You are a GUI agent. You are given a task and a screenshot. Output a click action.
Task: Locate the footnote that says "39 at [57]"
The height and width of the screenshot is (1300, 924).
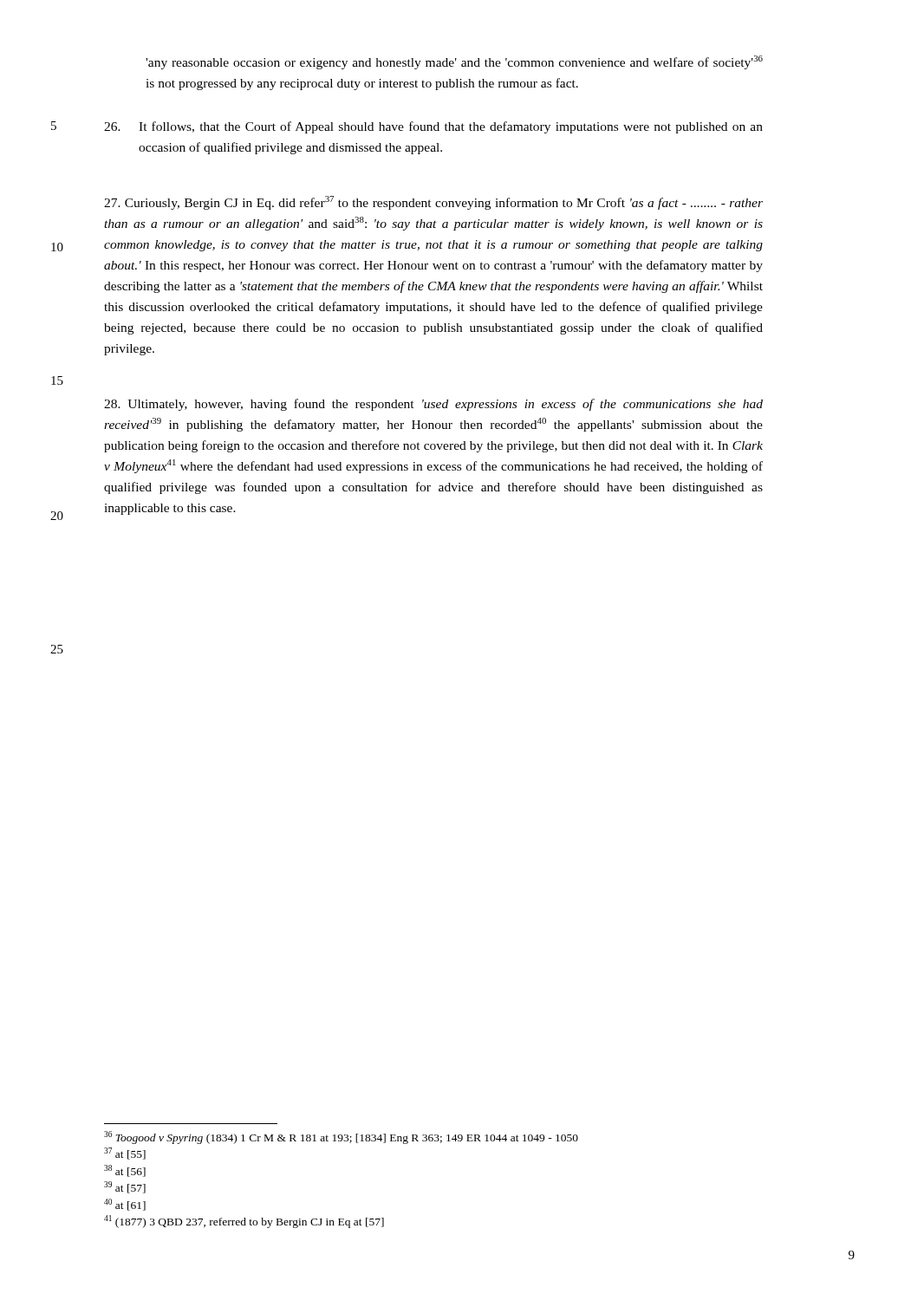pyautogui.click(x=125, y=1187)
